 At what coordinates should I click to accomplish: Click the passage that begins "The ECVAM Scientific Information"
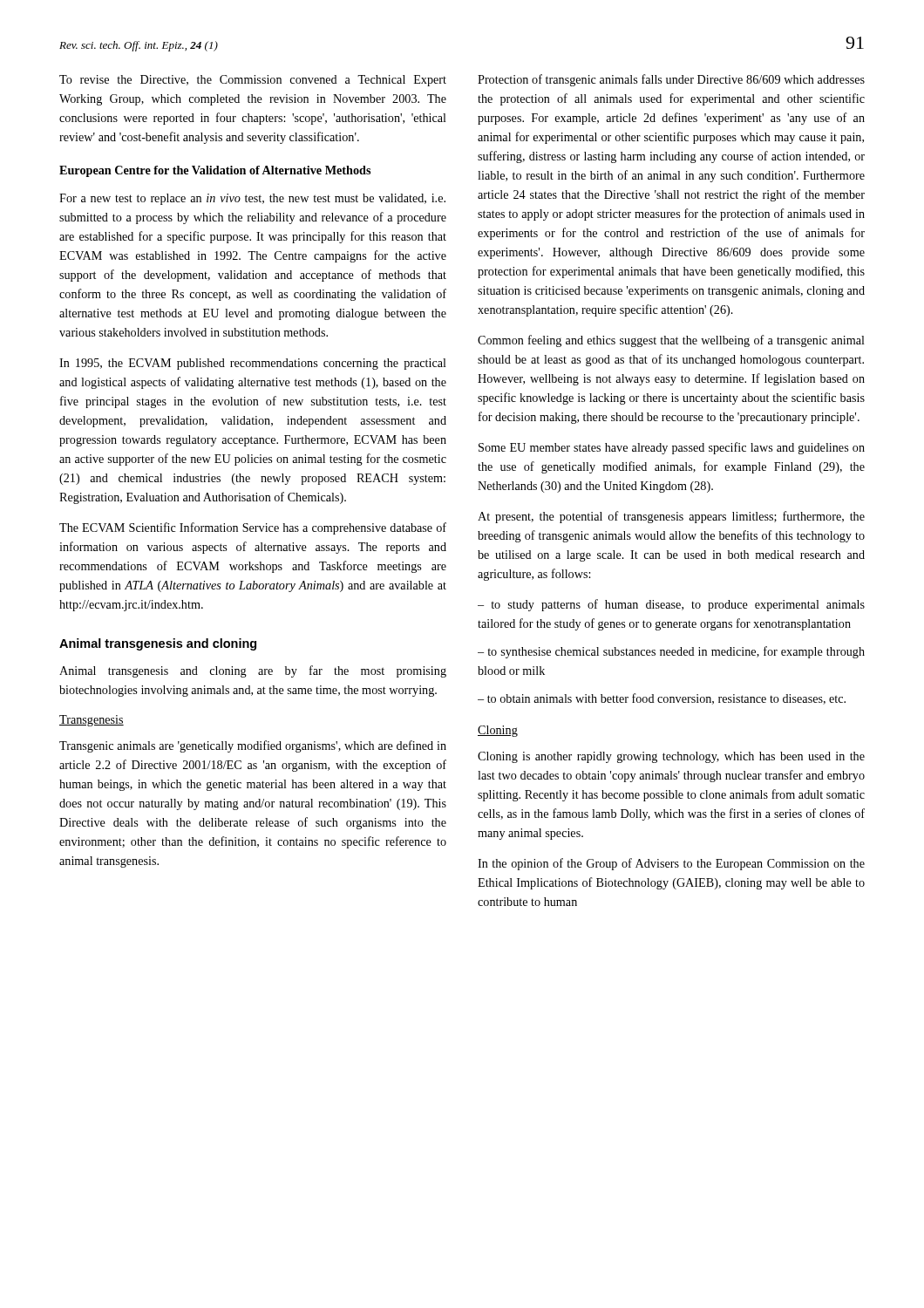[253, 566]
